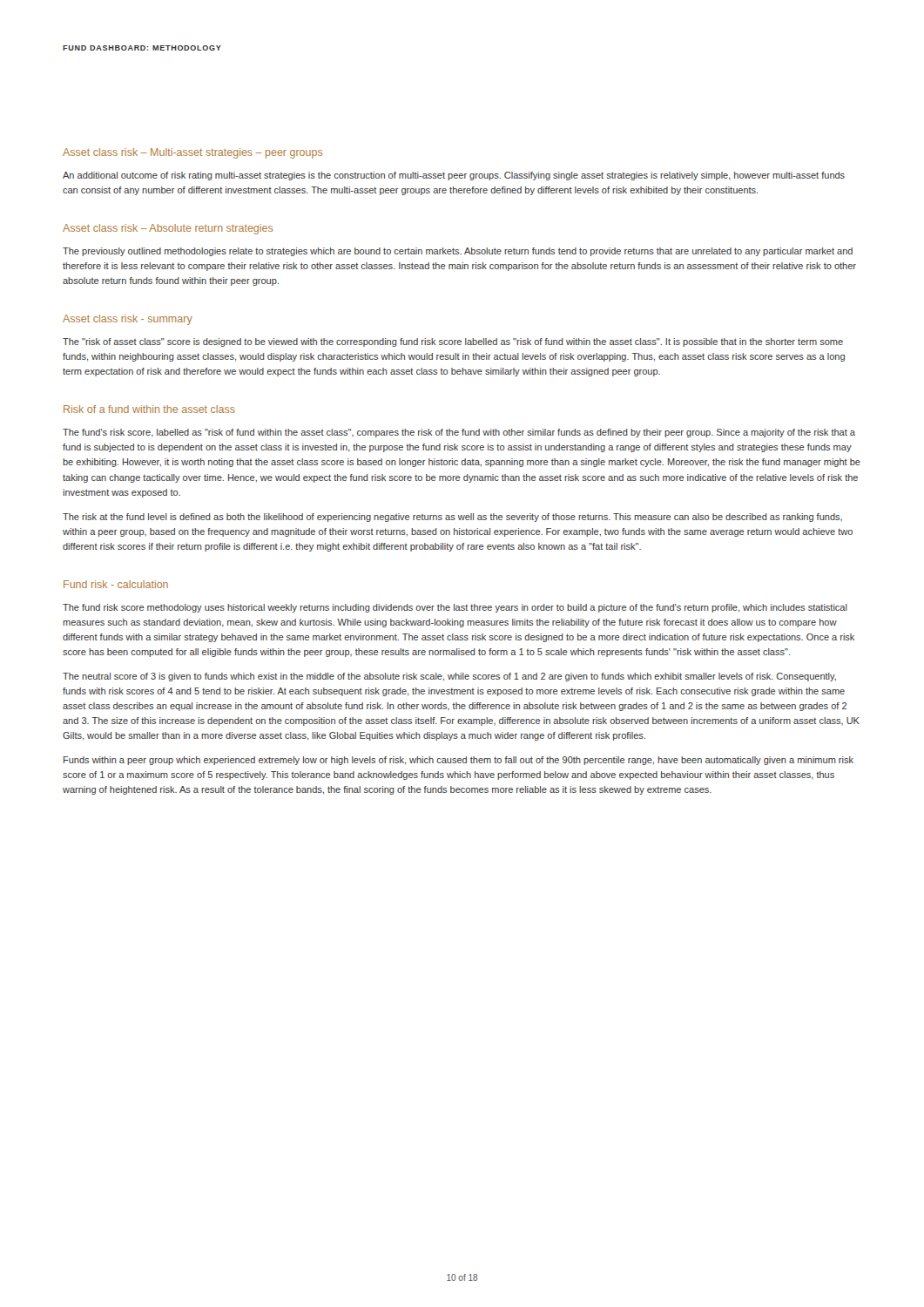Screen dimensions: 1307x924
Task: Point to "Fund risk - calculation"
Action: [116, 584]
